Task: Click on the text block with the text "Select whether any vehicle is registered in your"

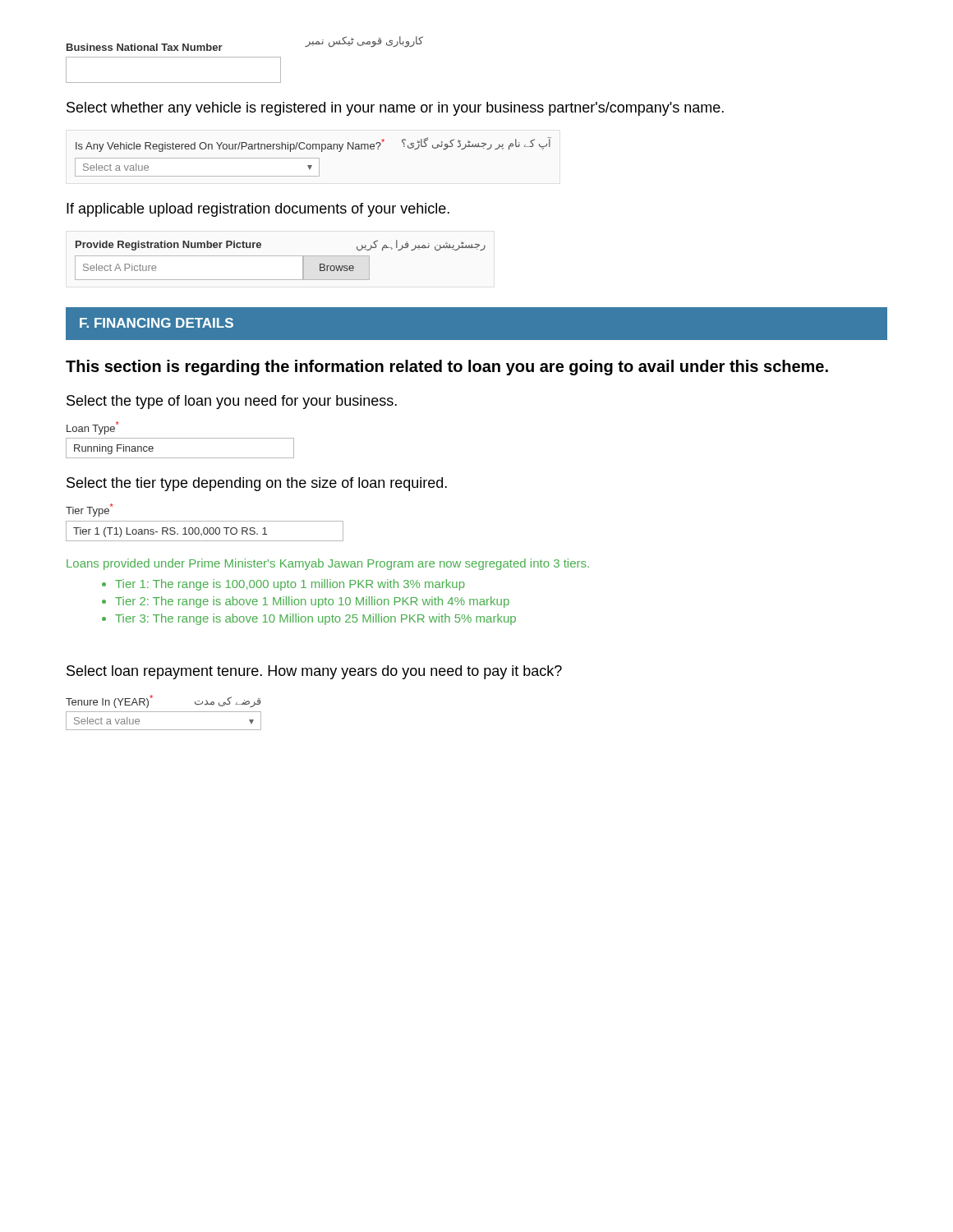Action: (x=395, y=108)
